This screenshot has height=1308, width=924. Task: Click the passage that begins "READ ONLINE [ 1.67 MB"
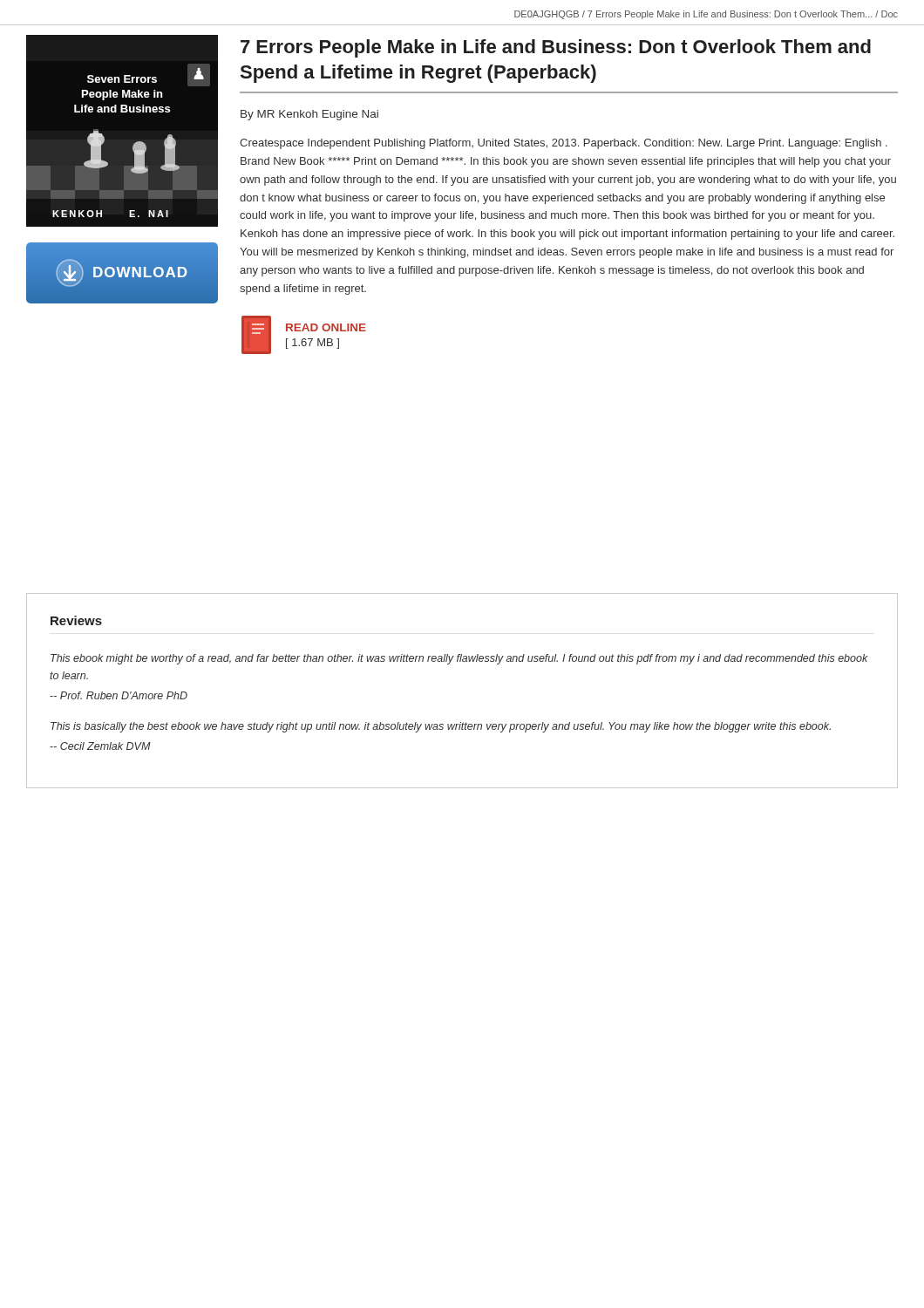[303, 335]
